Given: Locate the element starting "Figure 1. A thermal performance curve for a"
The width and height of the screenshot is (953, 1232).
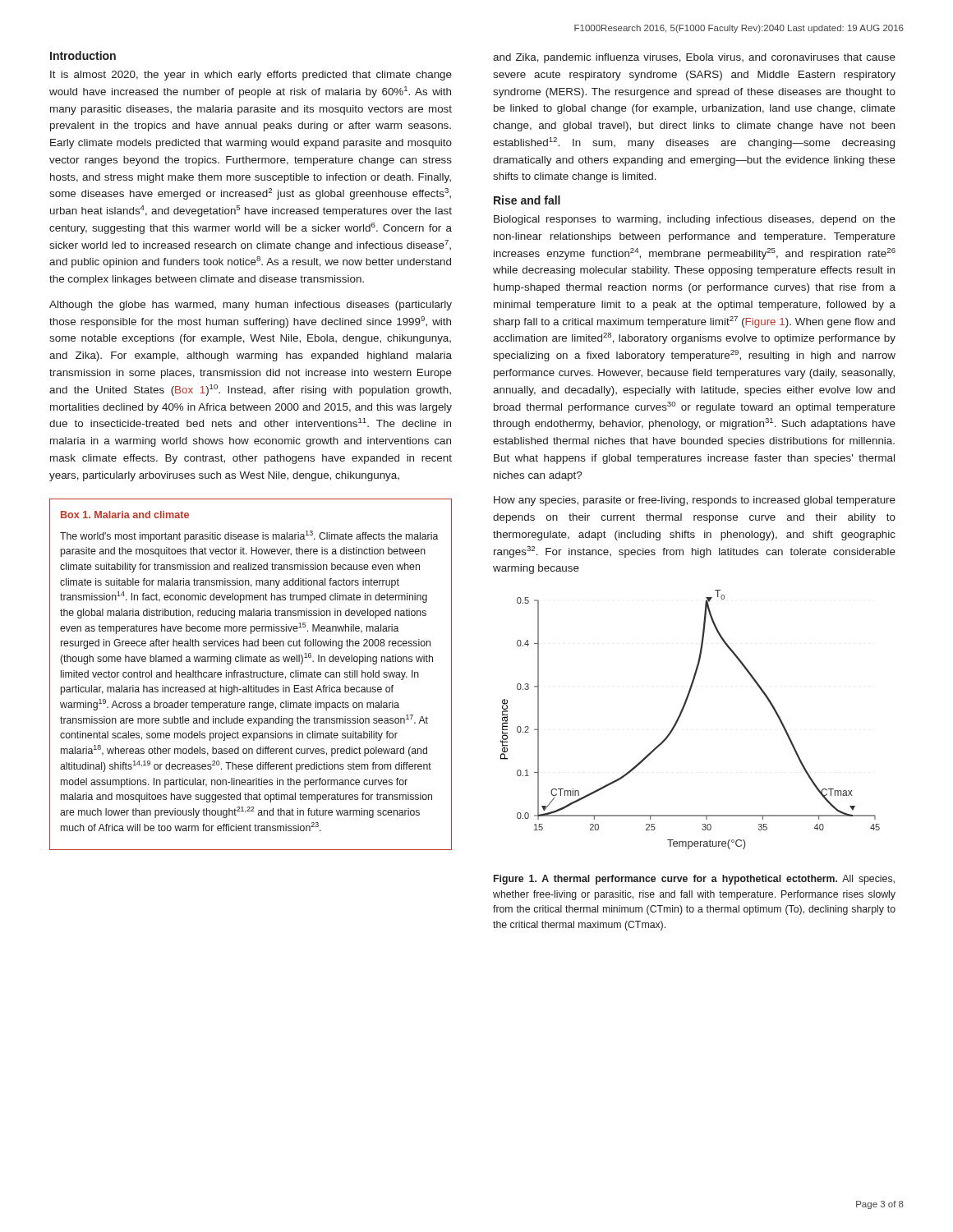Looking at the screenshot, I should (694, 902).
